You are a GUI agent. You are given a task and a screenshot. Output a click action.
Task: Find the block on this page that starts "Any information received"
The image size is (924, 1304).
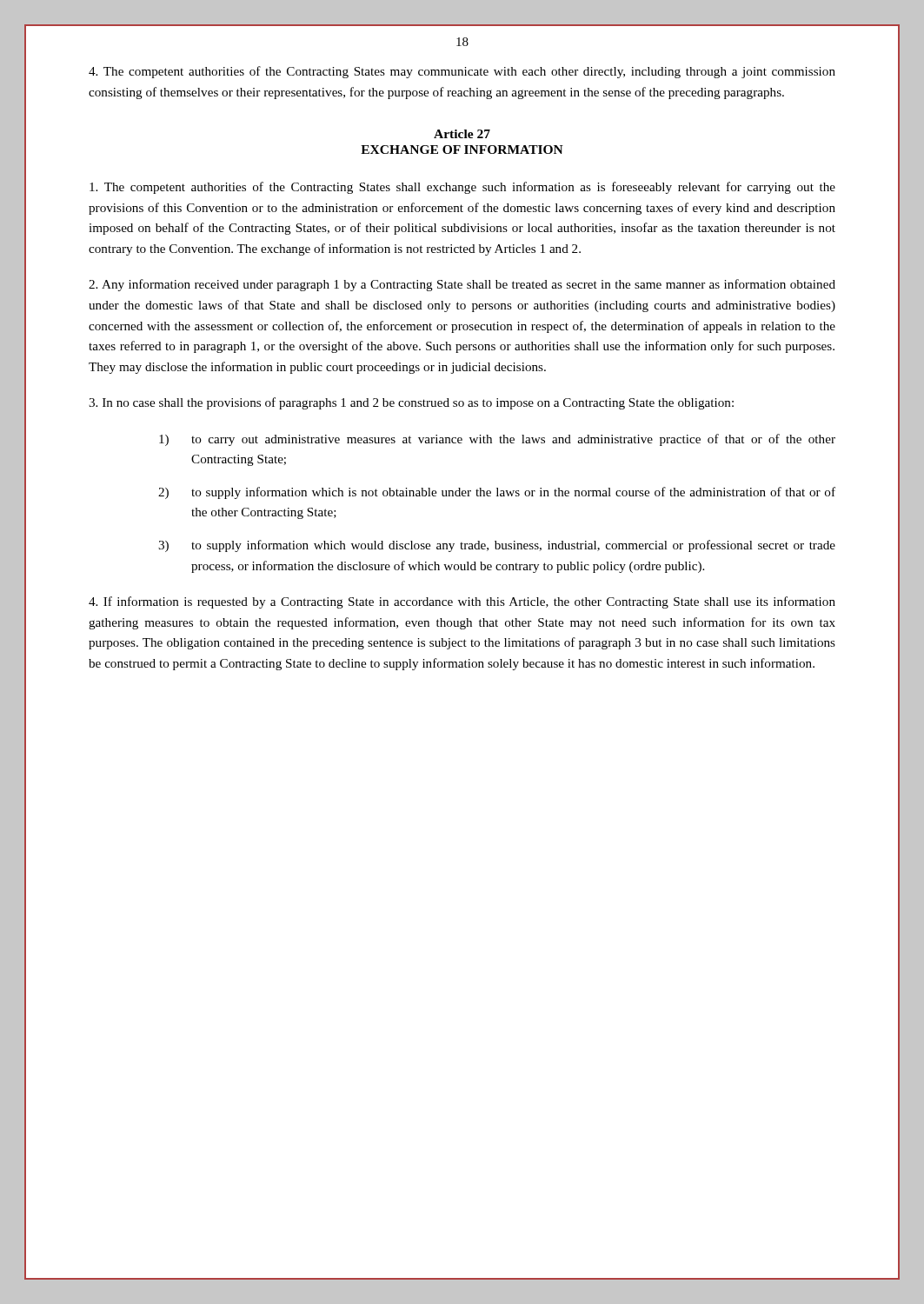pyautogui.click(x=462, y=325)
